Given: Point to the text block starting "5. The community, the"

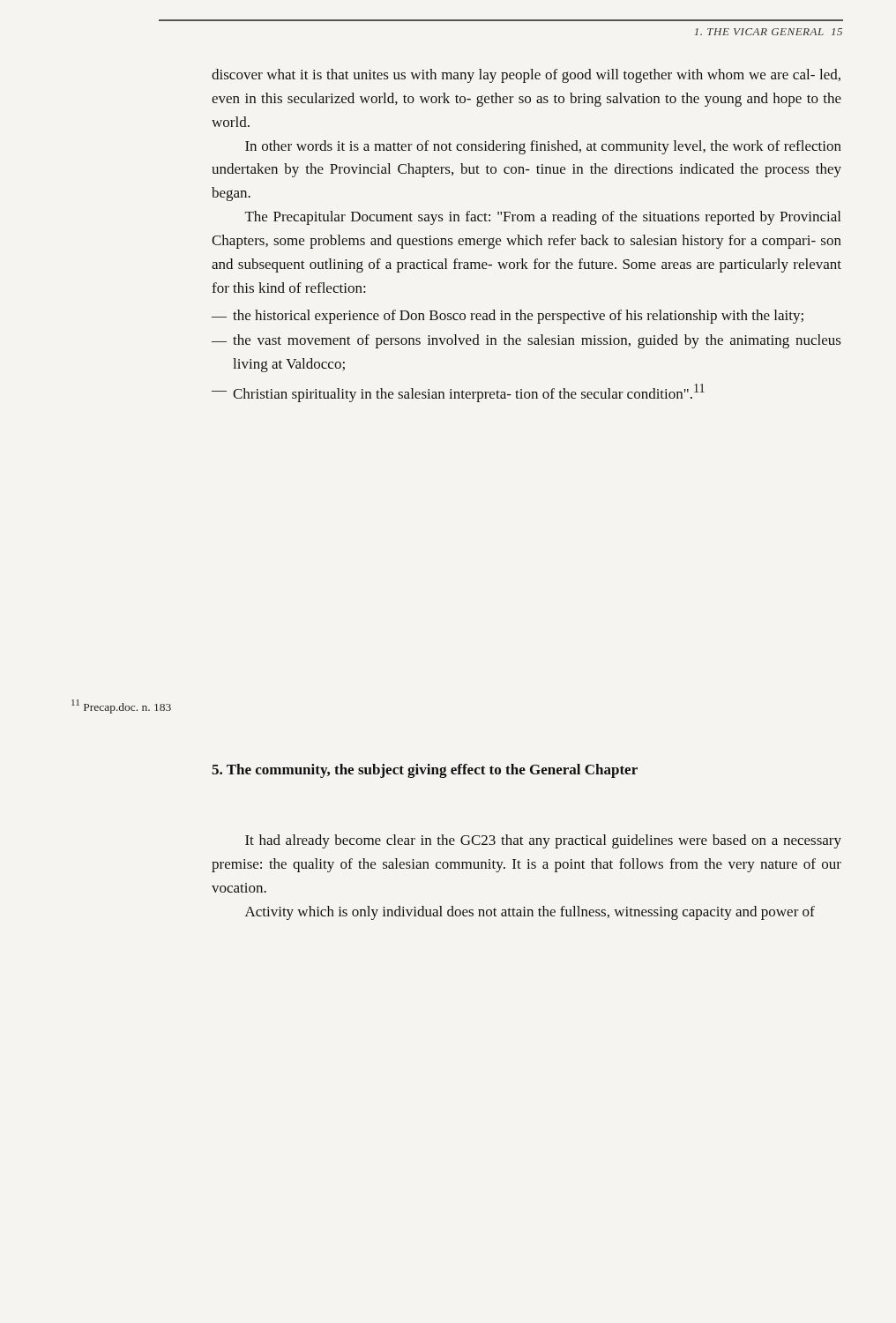Looking at the screenshot, I should tap(526, 770).
